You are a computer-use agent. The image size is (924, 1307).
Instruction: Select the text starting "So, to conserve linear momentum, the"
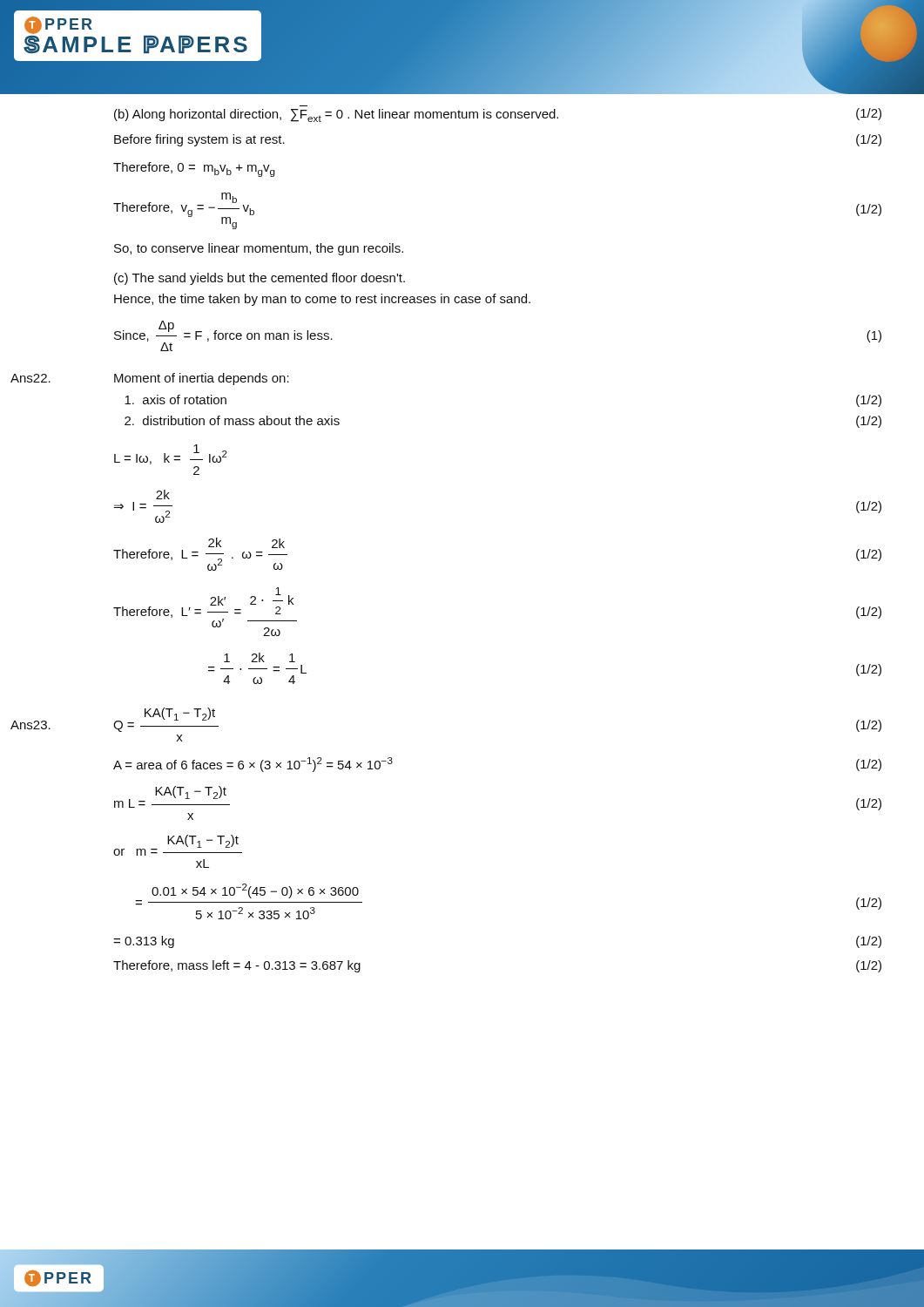tap(259, 248)
